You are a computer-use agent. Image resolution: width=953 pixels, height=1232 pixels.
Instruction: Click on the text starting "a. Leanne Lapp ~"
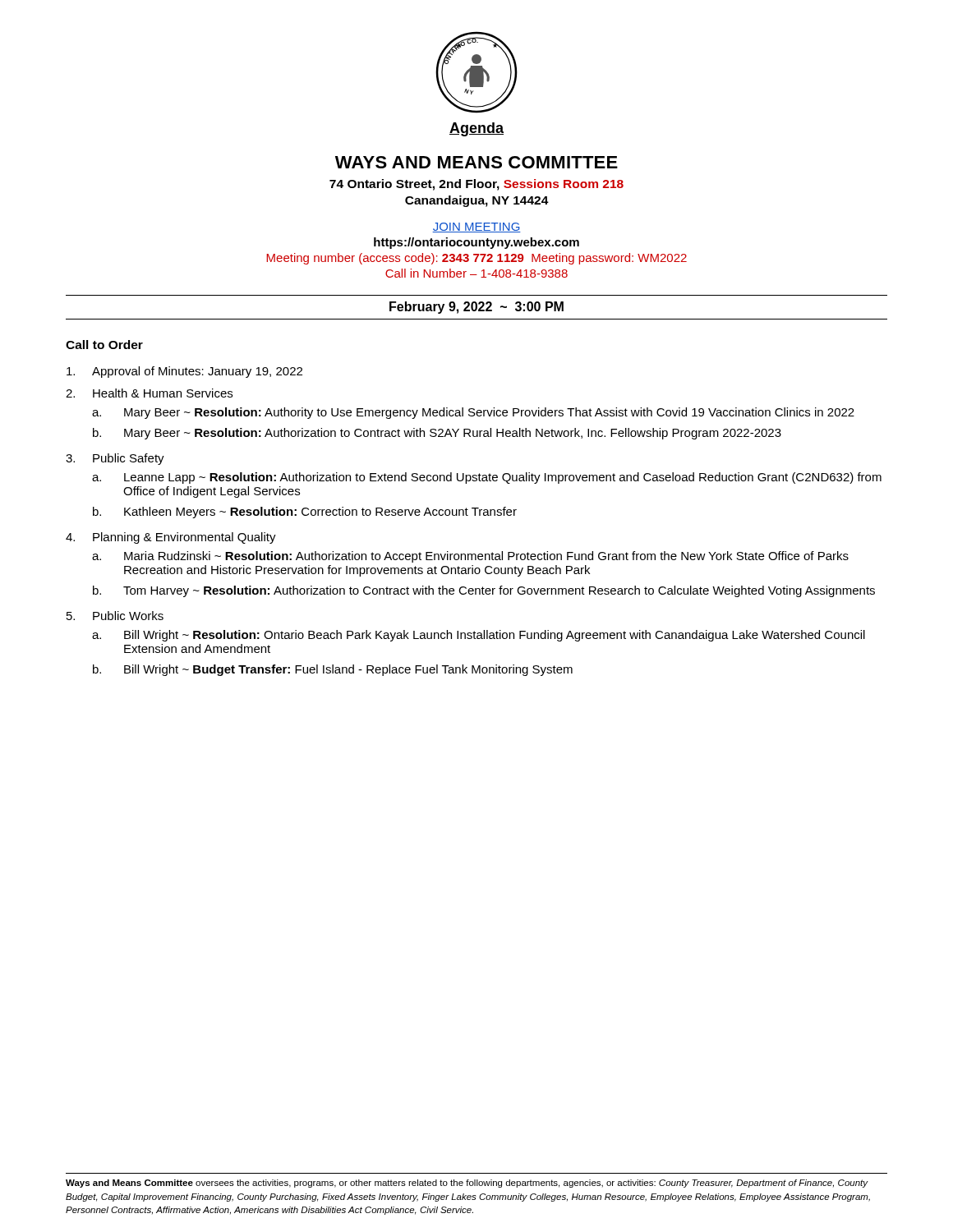(x=490, y=484)
